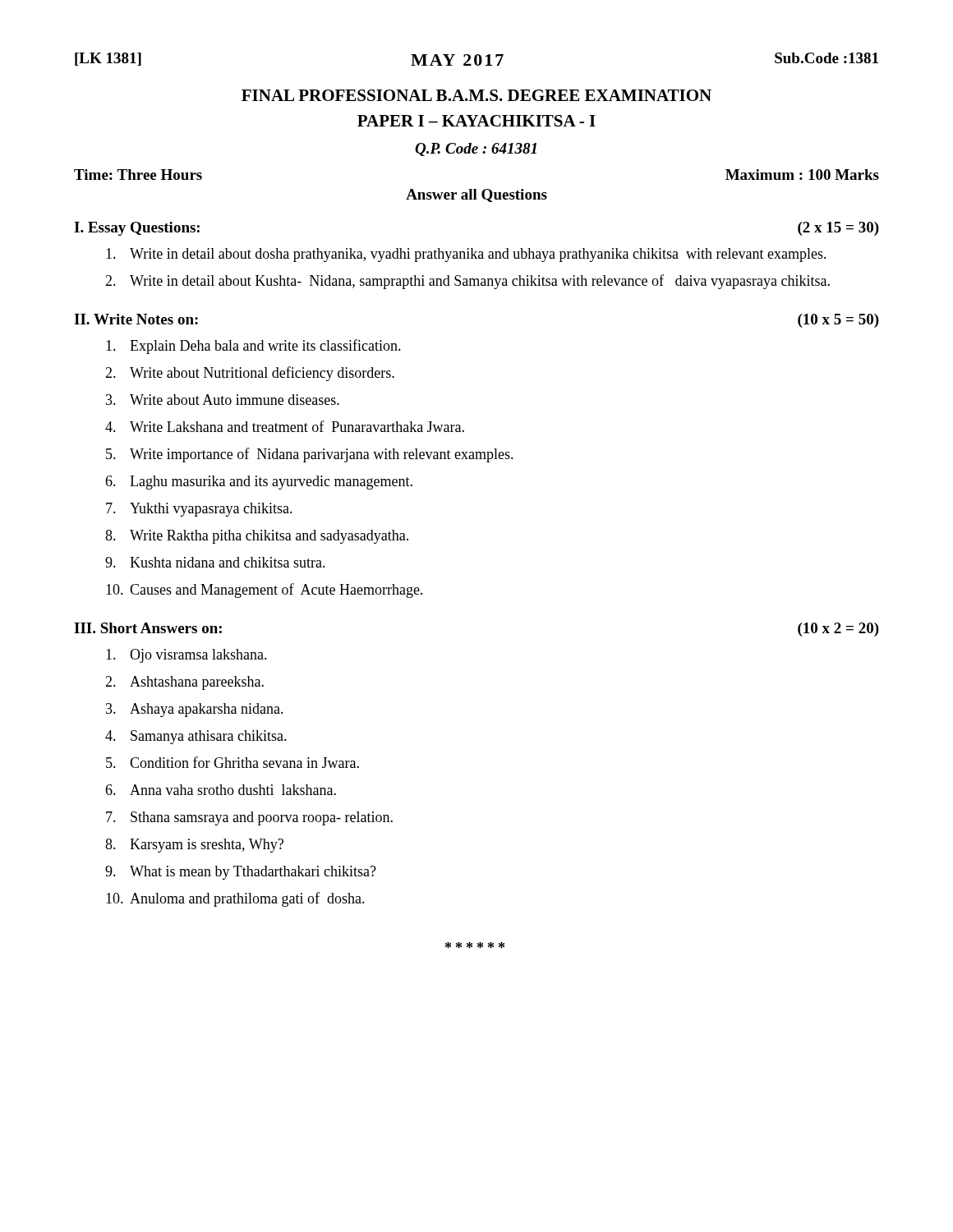Viewport: 953px width, 1232px height.
Task: Locate the list item with the text "10. Causes and Management of Acute Haemorrhage."
Action: pyautogui.click(x=264, y=591)
